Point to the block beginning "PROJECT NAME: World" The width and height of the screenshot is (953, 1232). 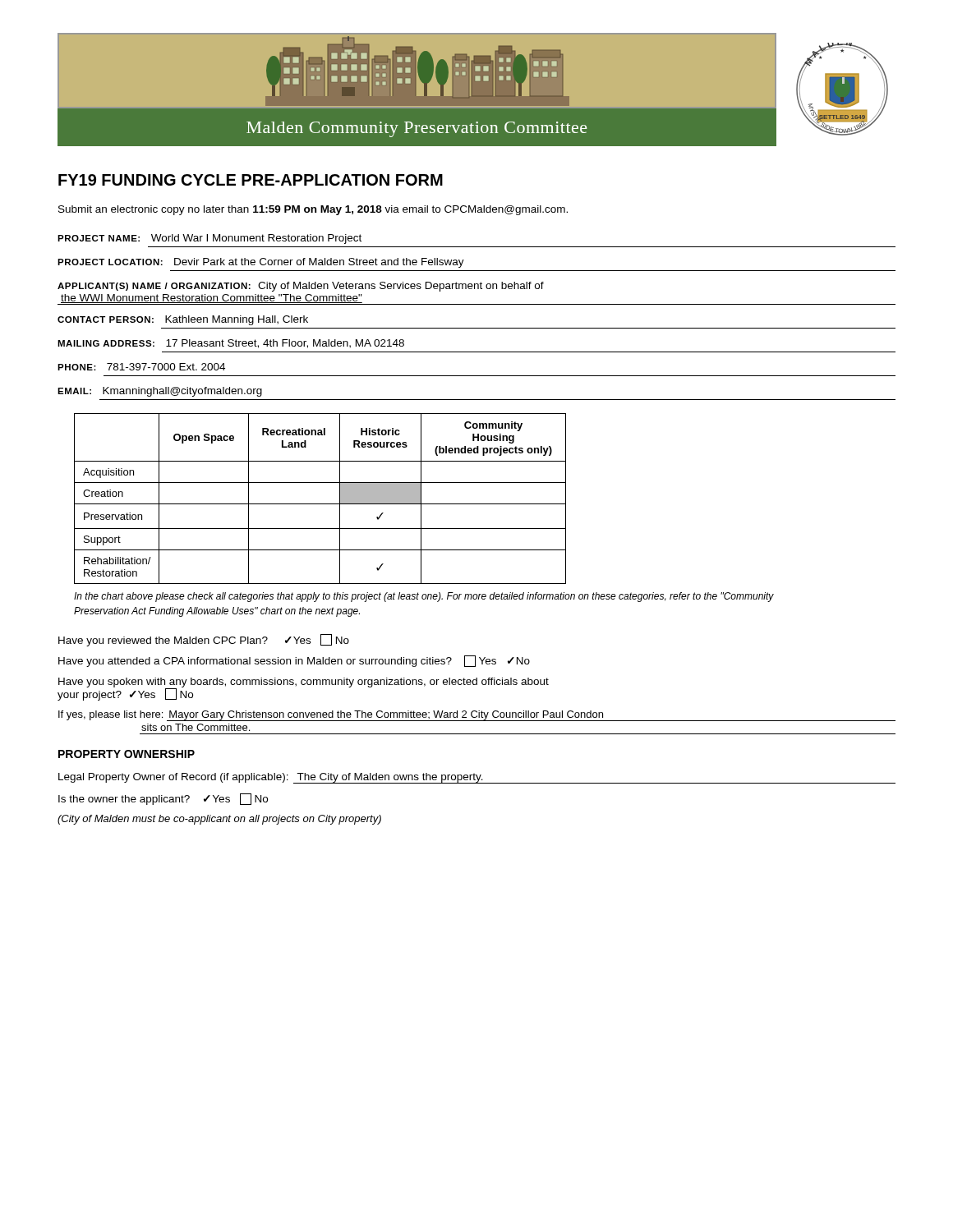pyautogui.click(x=476, y=239)
